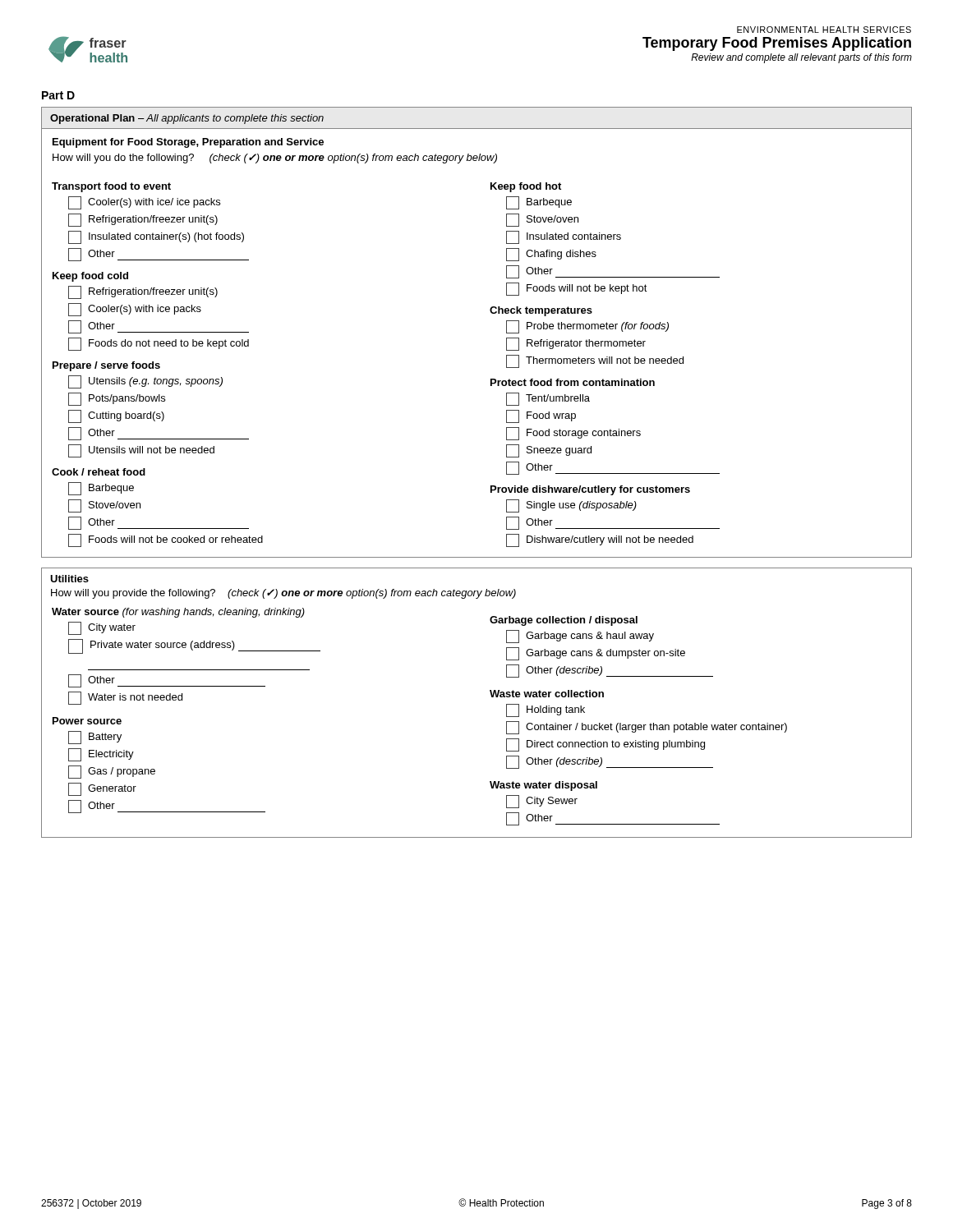Where is the passage that starts "How will you do the following? (check"?
The image size is (953, 1232).
point(275,157)
